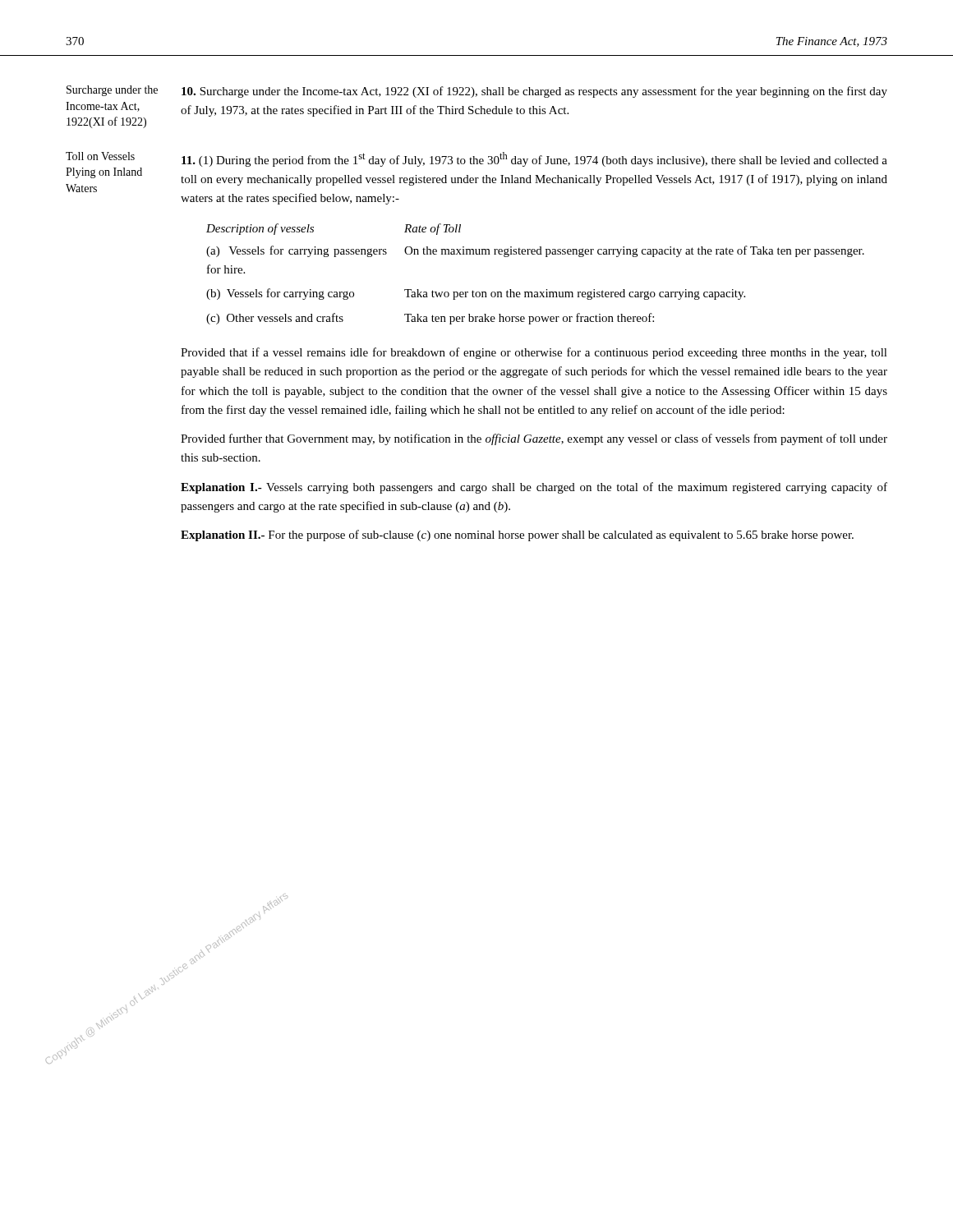This screenshot has width=953, height=1232.
Task: Click the passage that begins "Toll on Vessels"
Action: point(104,172)
